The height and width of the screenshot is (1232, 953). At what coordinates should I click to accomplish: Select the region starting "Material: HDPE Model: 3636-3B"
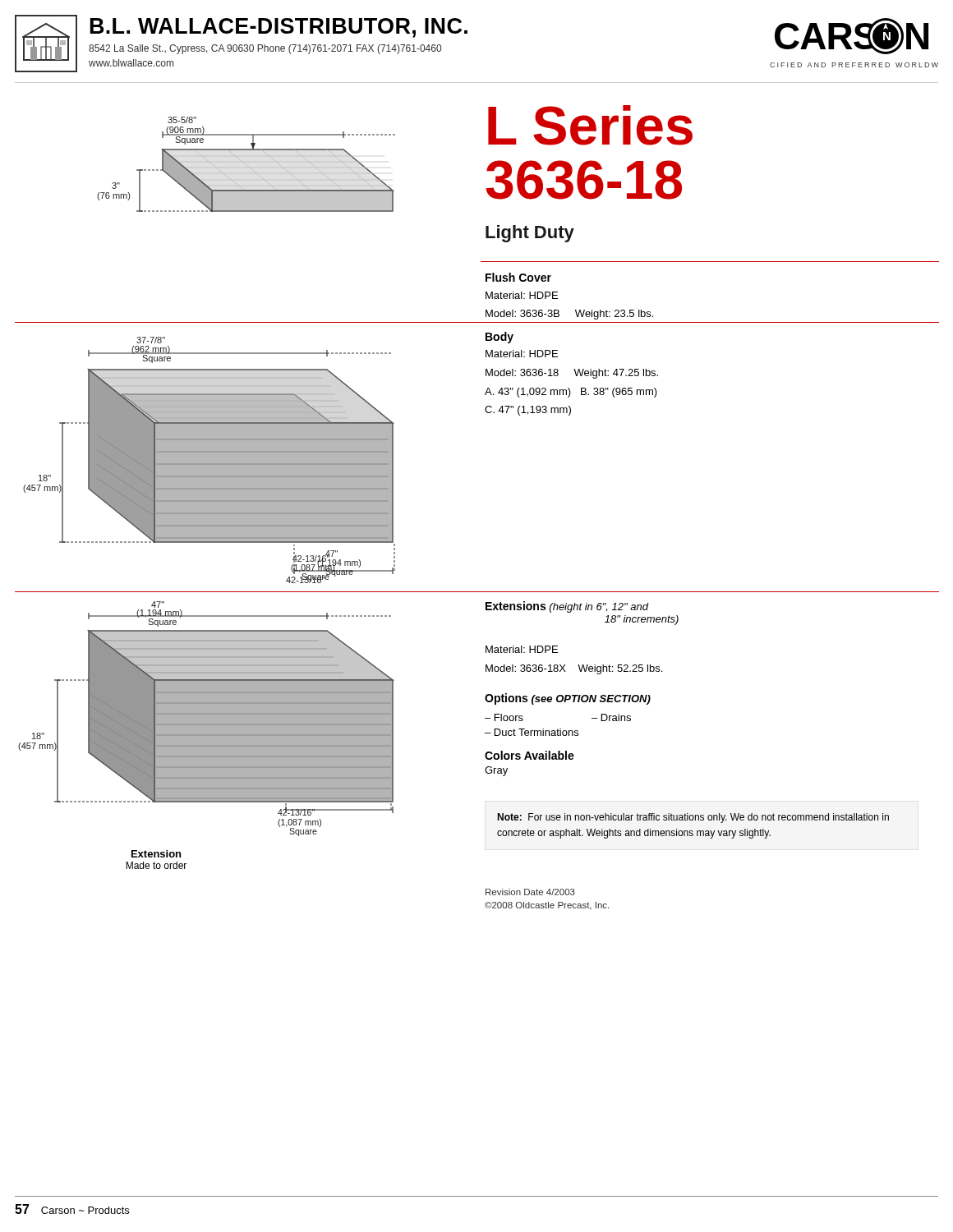(x=570, y=304)
